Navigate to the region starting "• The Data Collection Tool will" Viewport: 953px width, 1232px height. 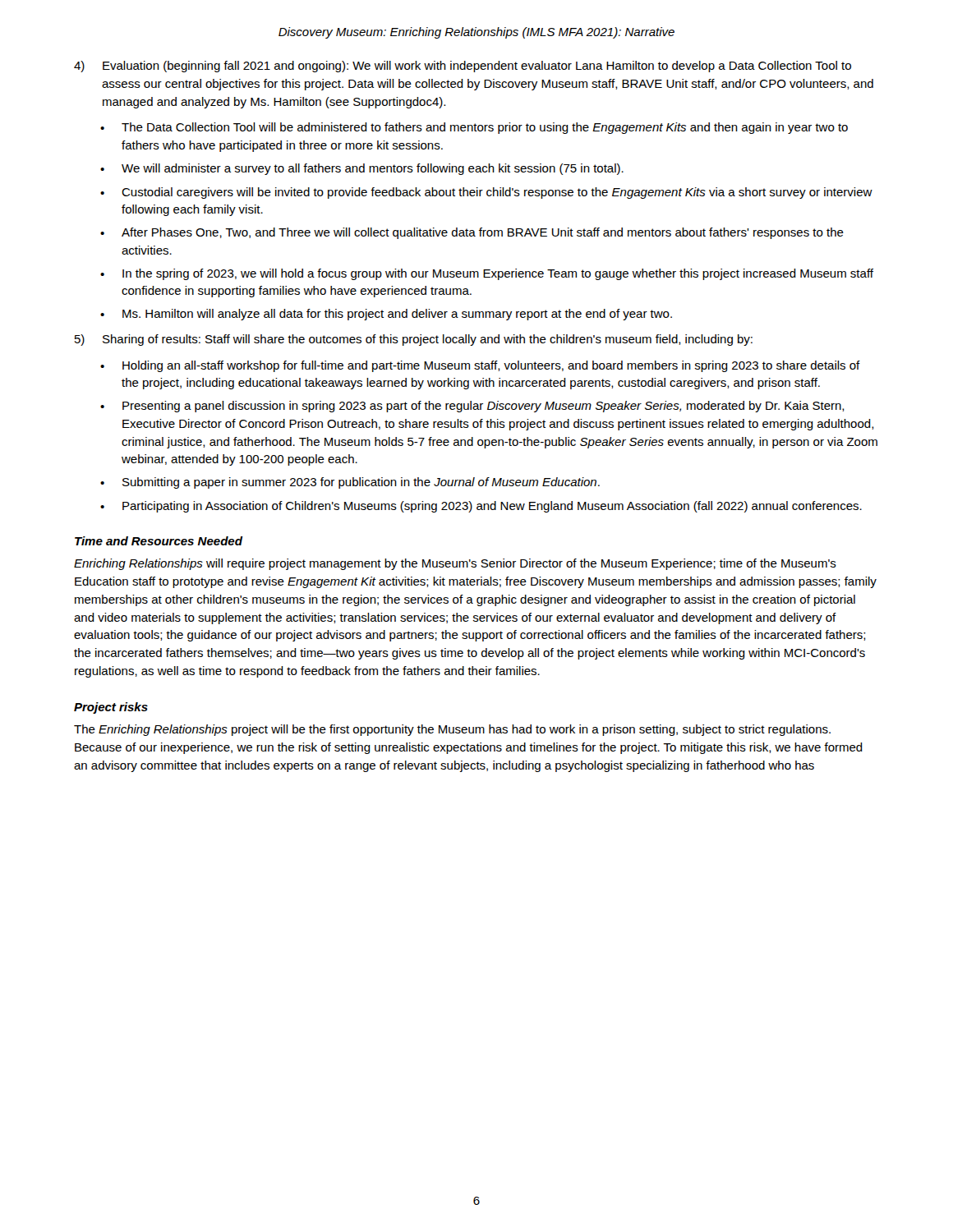(490, 136)
